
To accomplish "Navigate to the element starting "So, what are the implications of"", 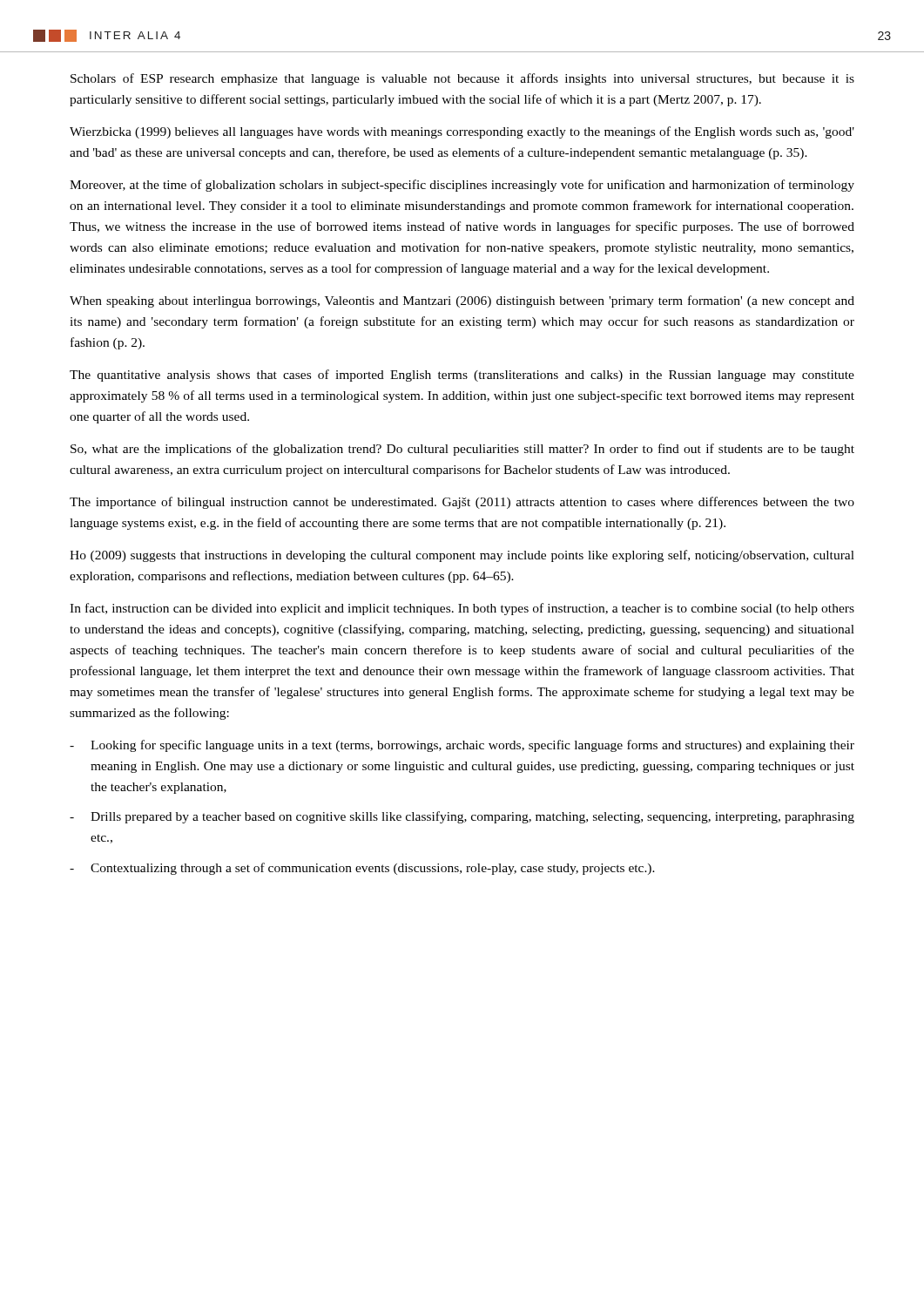I will pos(462,459).
